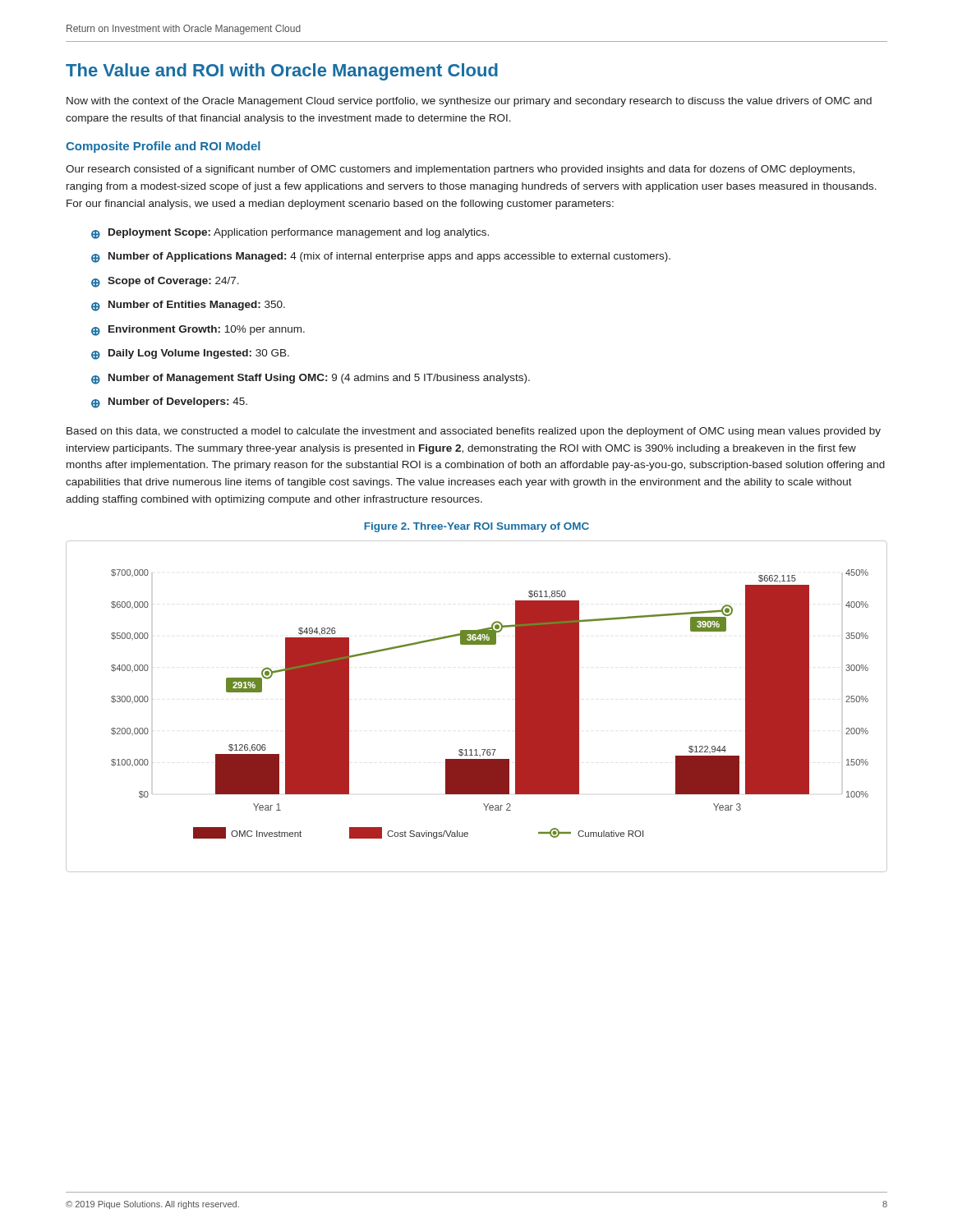The height and width of the screenshot is (1232, 953).
Task: Select the list item containing "⊕ Deployment Scope: Application performance"
Action: click(290, 234)
